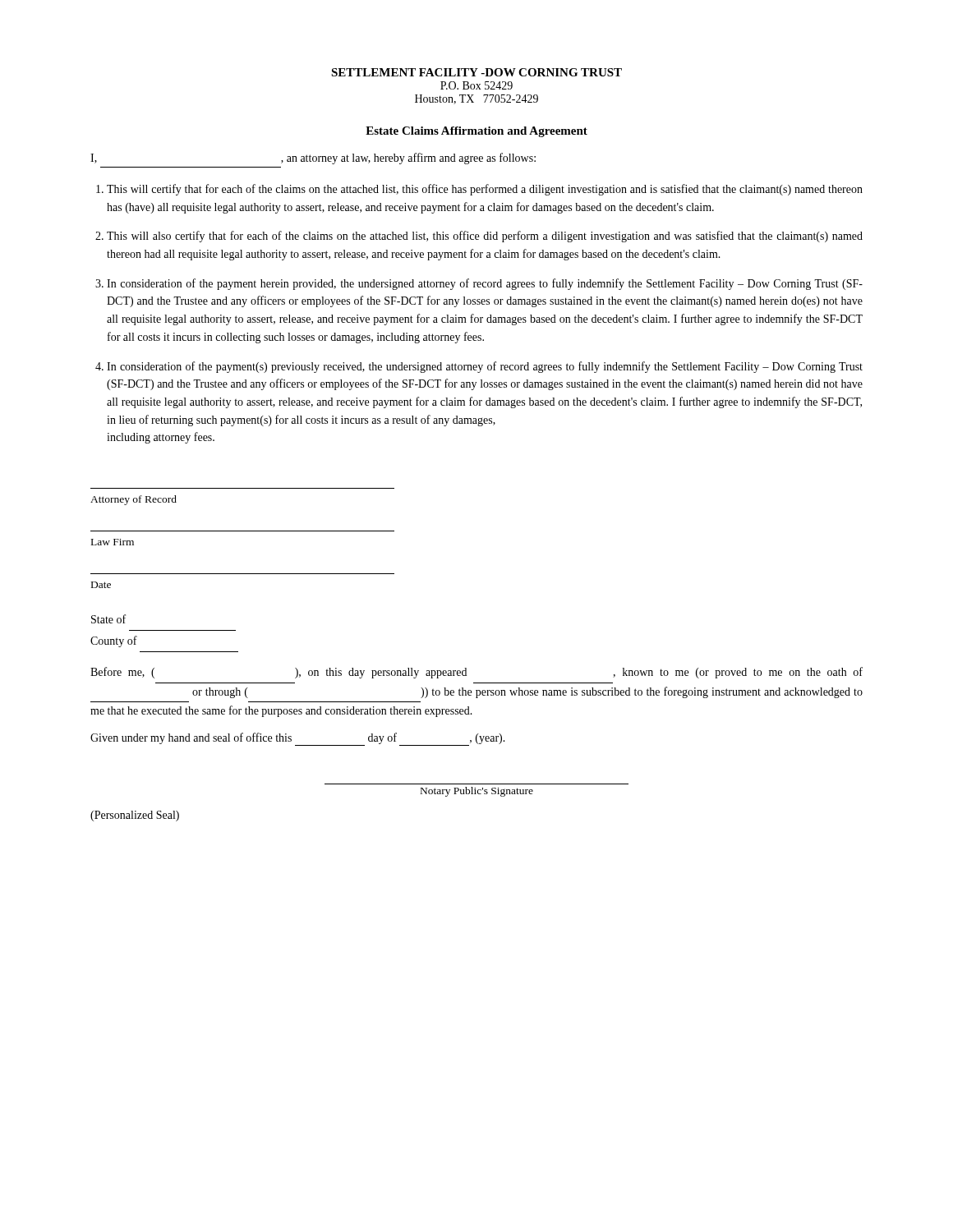Locate the text with the text "State of County of"
953x1232 pixels.
(164, 631)
